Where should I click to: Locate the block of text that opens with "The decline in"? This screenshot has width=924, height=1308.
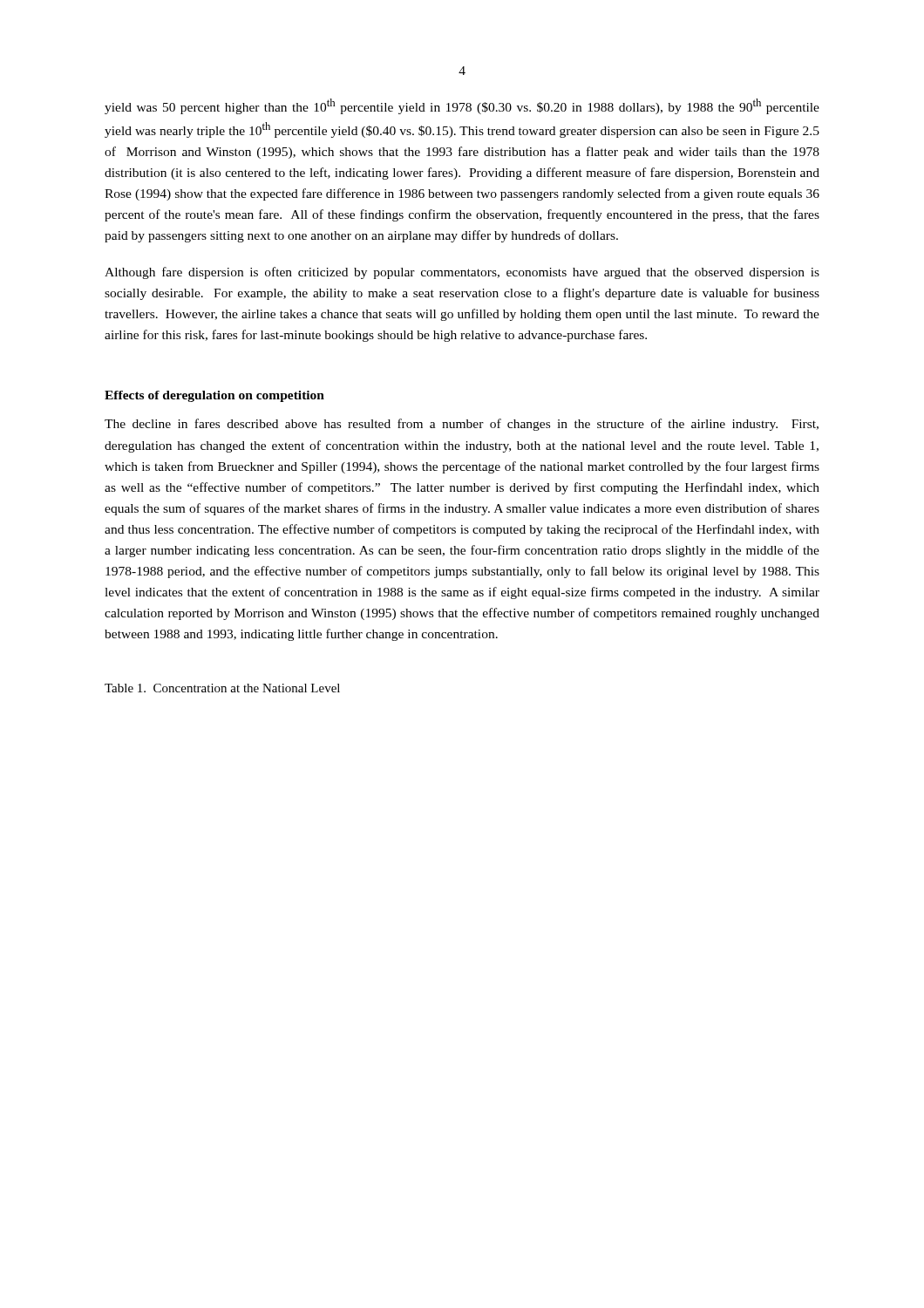coord(462,528)
